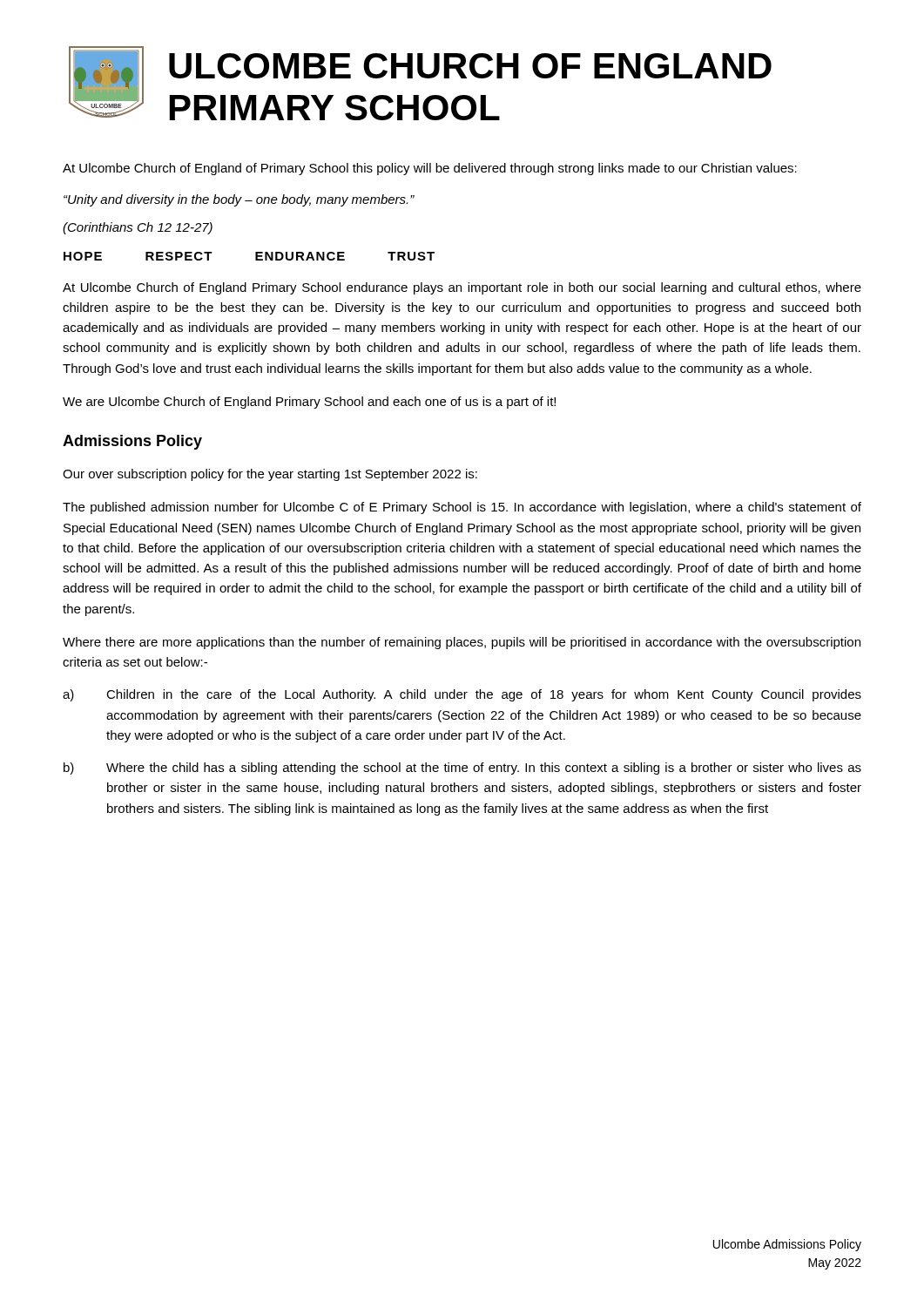
Task: Find the text block that reads "(Corinthians Ch 12"
Action: (x=138, y=228)
